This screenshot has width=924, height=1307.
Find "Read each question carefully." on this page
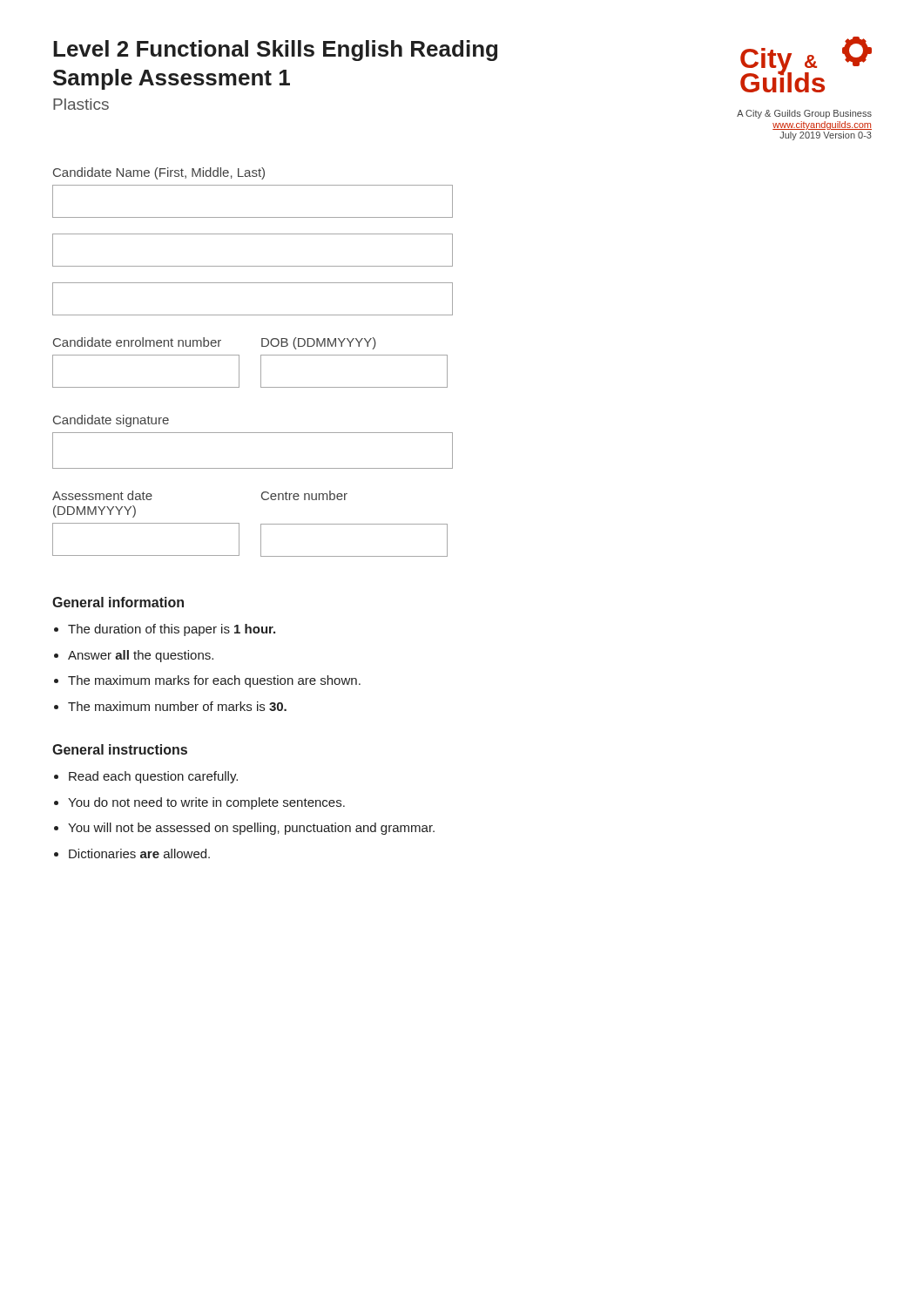pyautogui.click(x=153, y=776)
